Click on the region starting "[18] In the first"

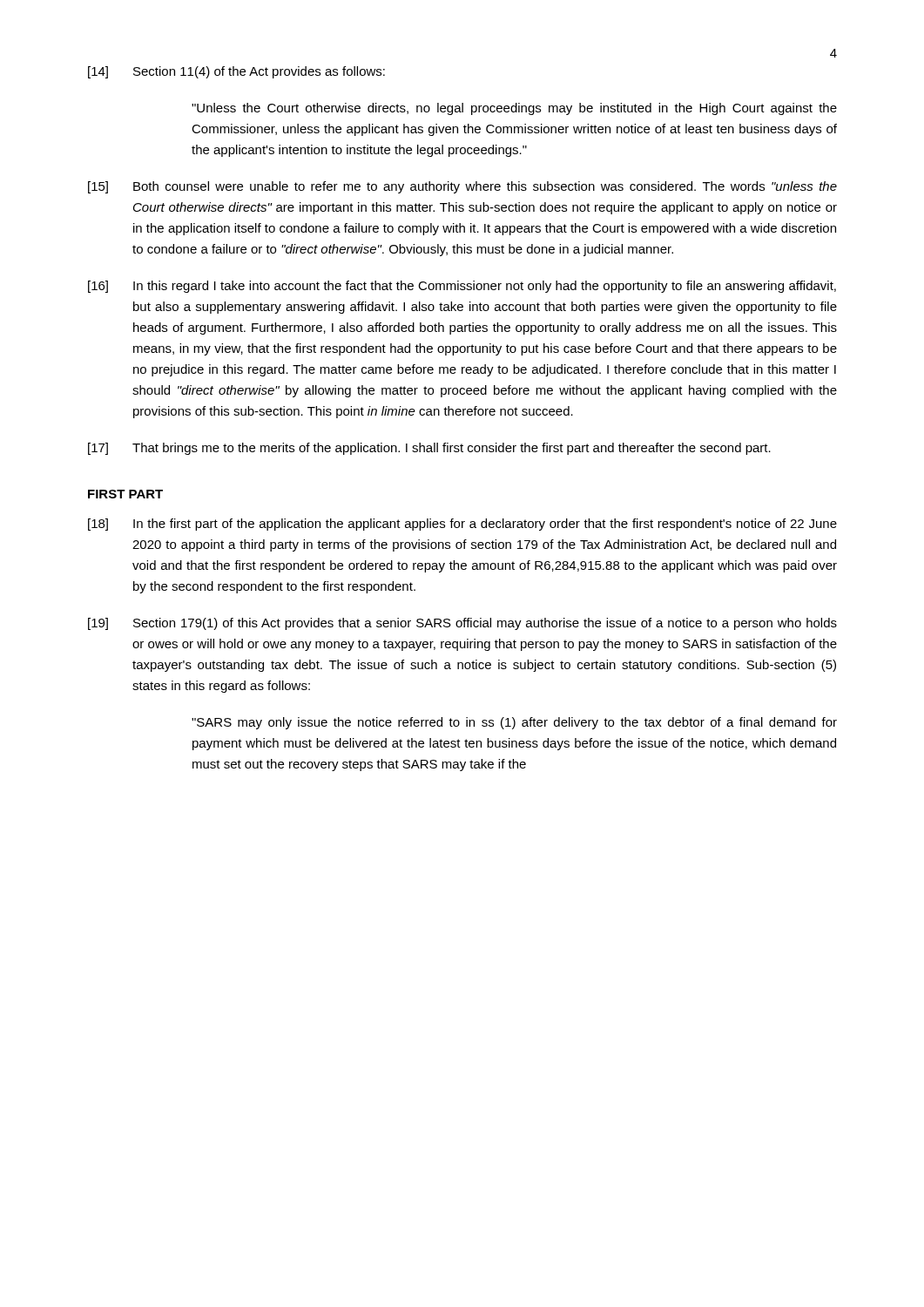(462, 555)
